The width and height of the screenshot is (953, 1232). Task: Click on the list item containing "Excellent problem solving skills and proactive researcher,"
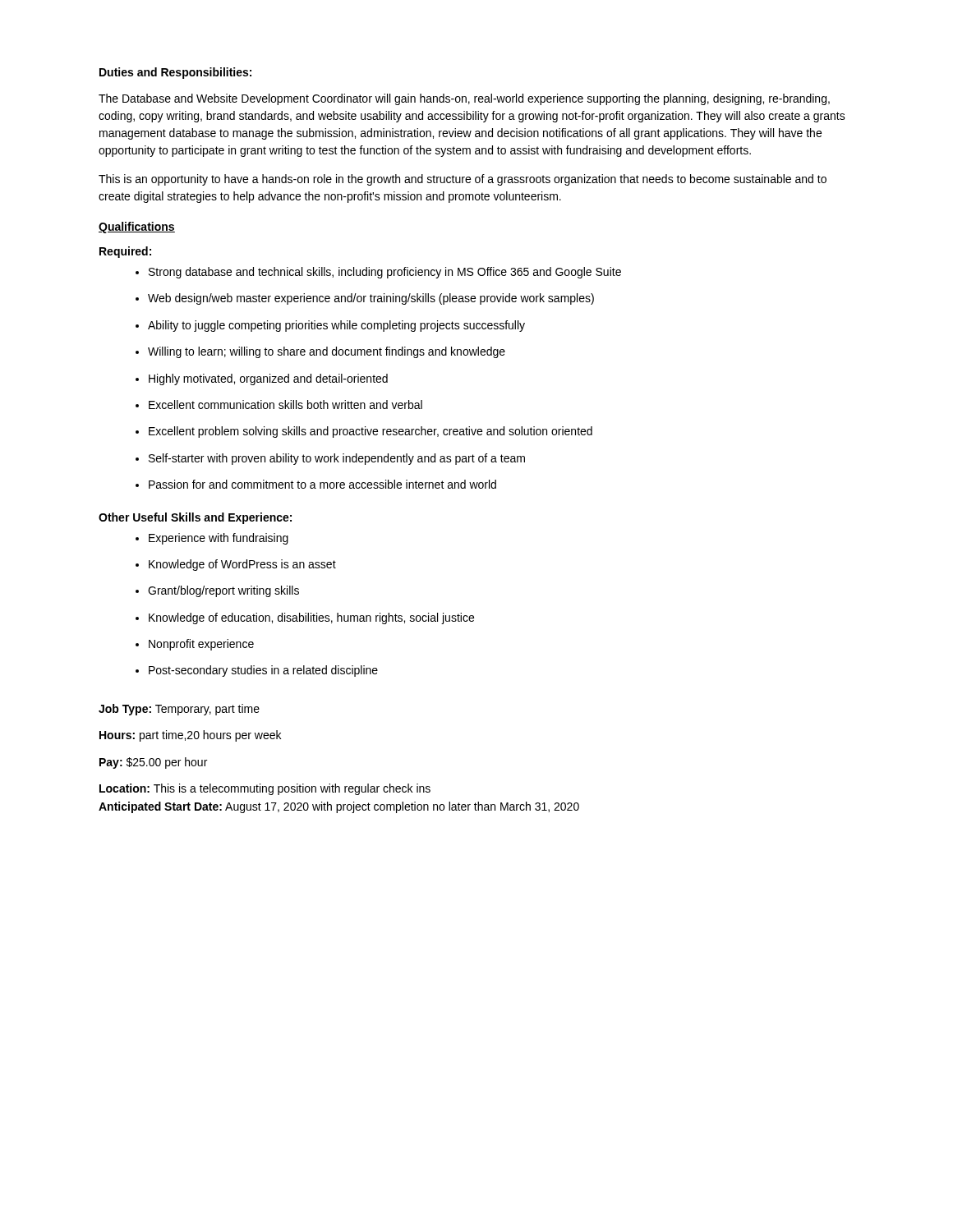click(476, 432)
